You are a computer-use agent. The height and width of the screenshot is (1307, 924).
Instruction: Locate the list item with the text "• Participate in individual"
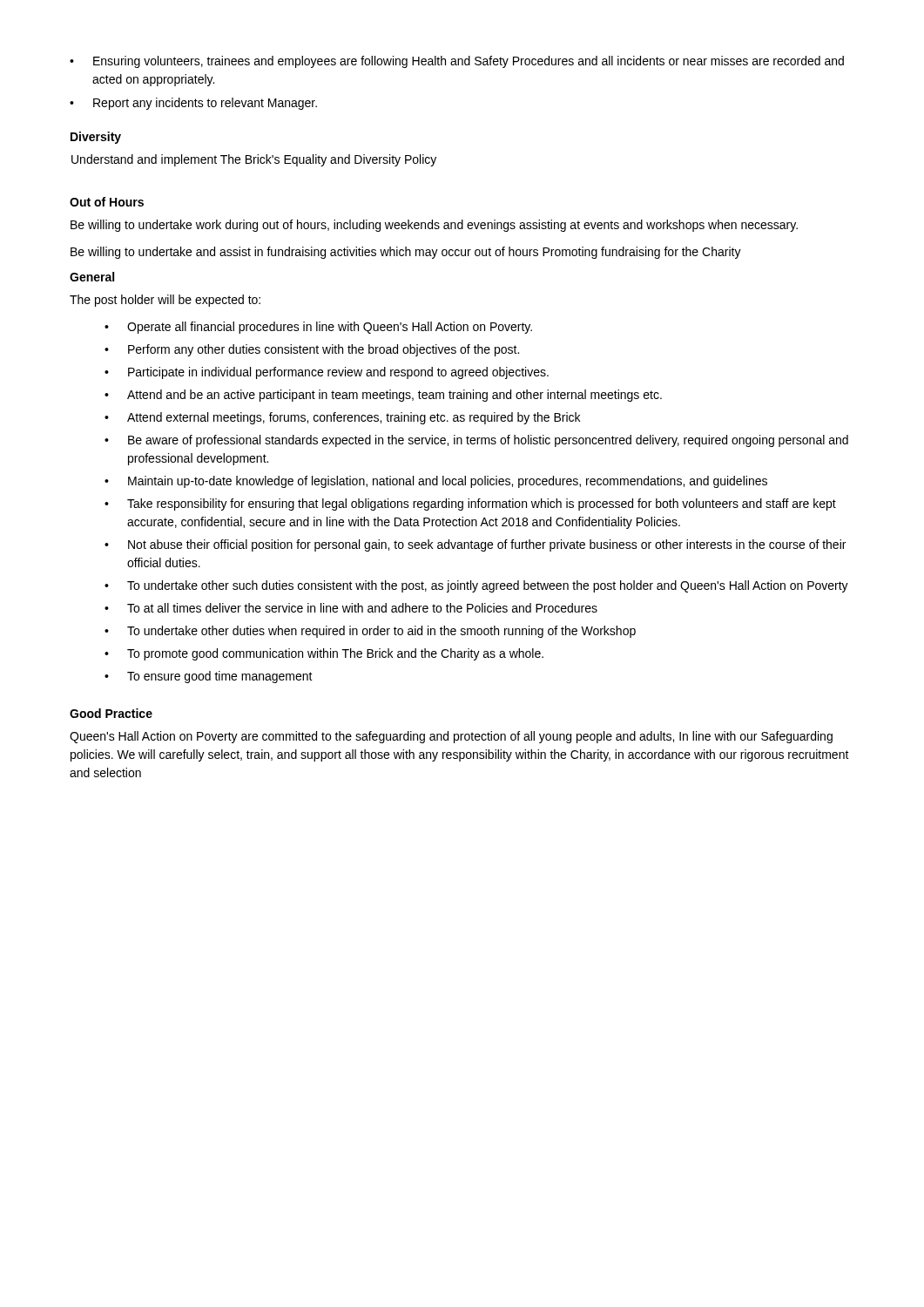coord(479,372)
